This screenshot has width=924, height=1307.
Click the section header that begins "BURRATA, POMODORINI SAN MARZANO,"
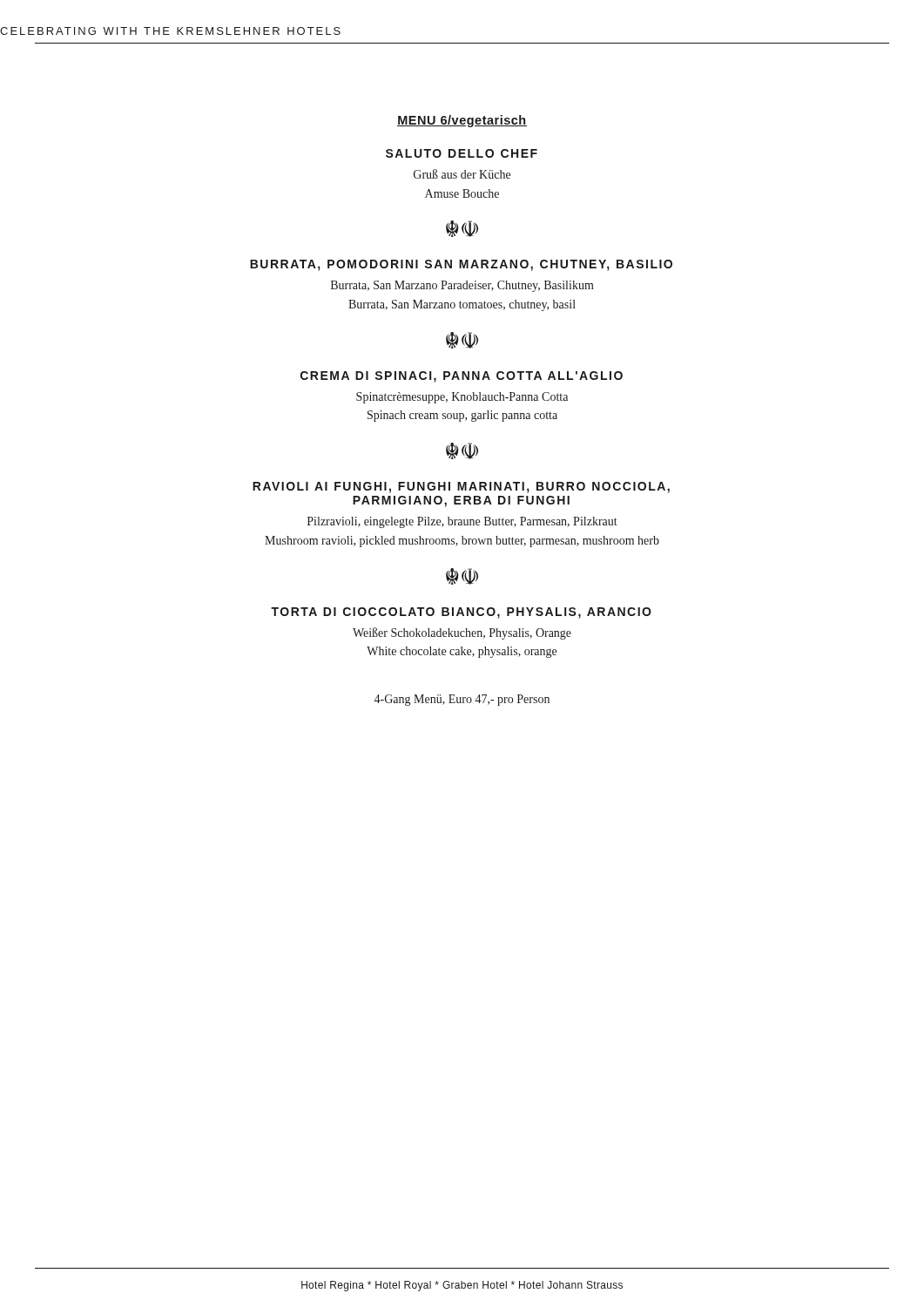[462, 264]
